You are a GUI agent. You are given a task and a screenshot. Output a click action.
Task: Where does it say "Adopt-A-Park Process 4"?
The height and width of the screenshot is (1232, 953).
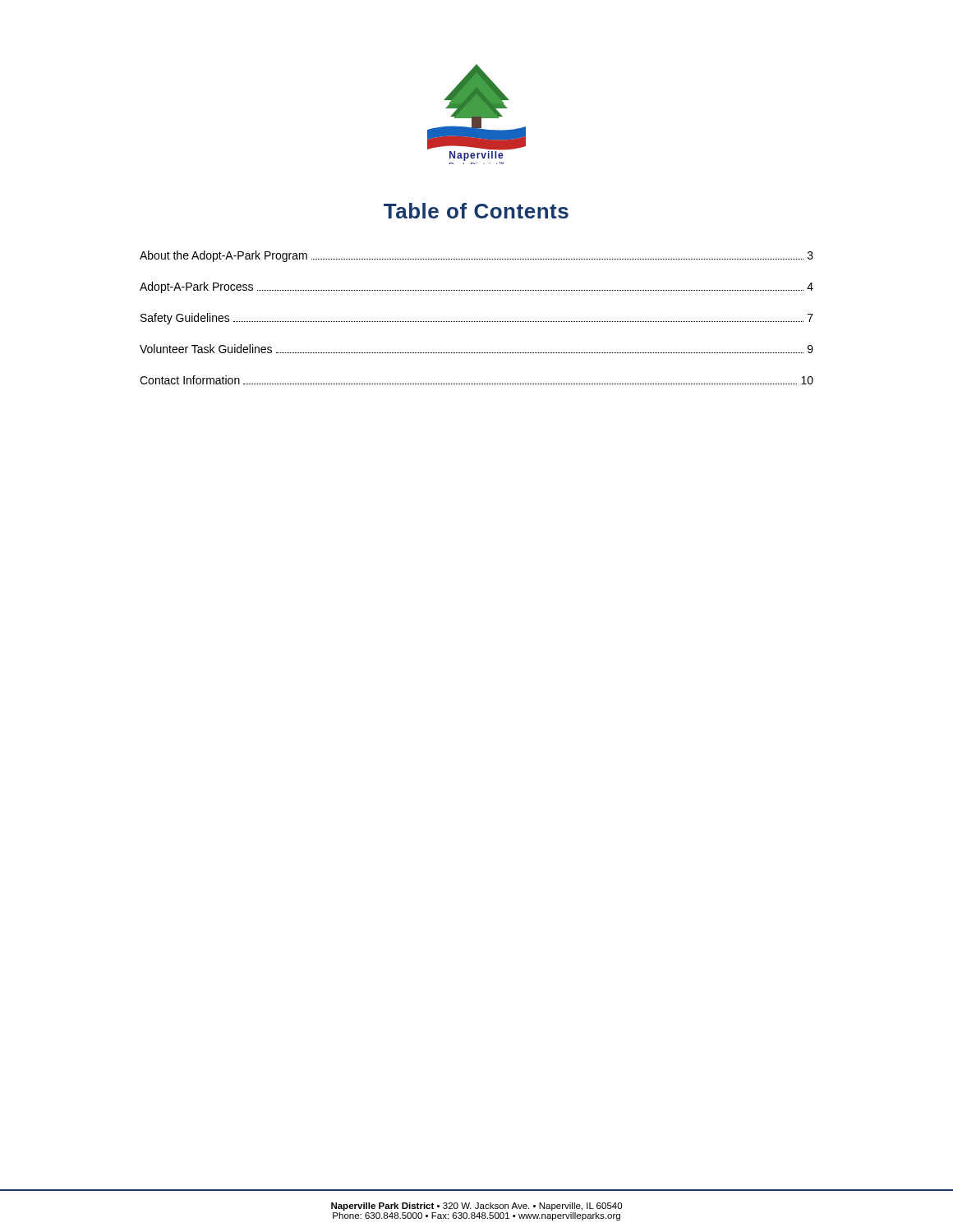(x=476, y=287)
